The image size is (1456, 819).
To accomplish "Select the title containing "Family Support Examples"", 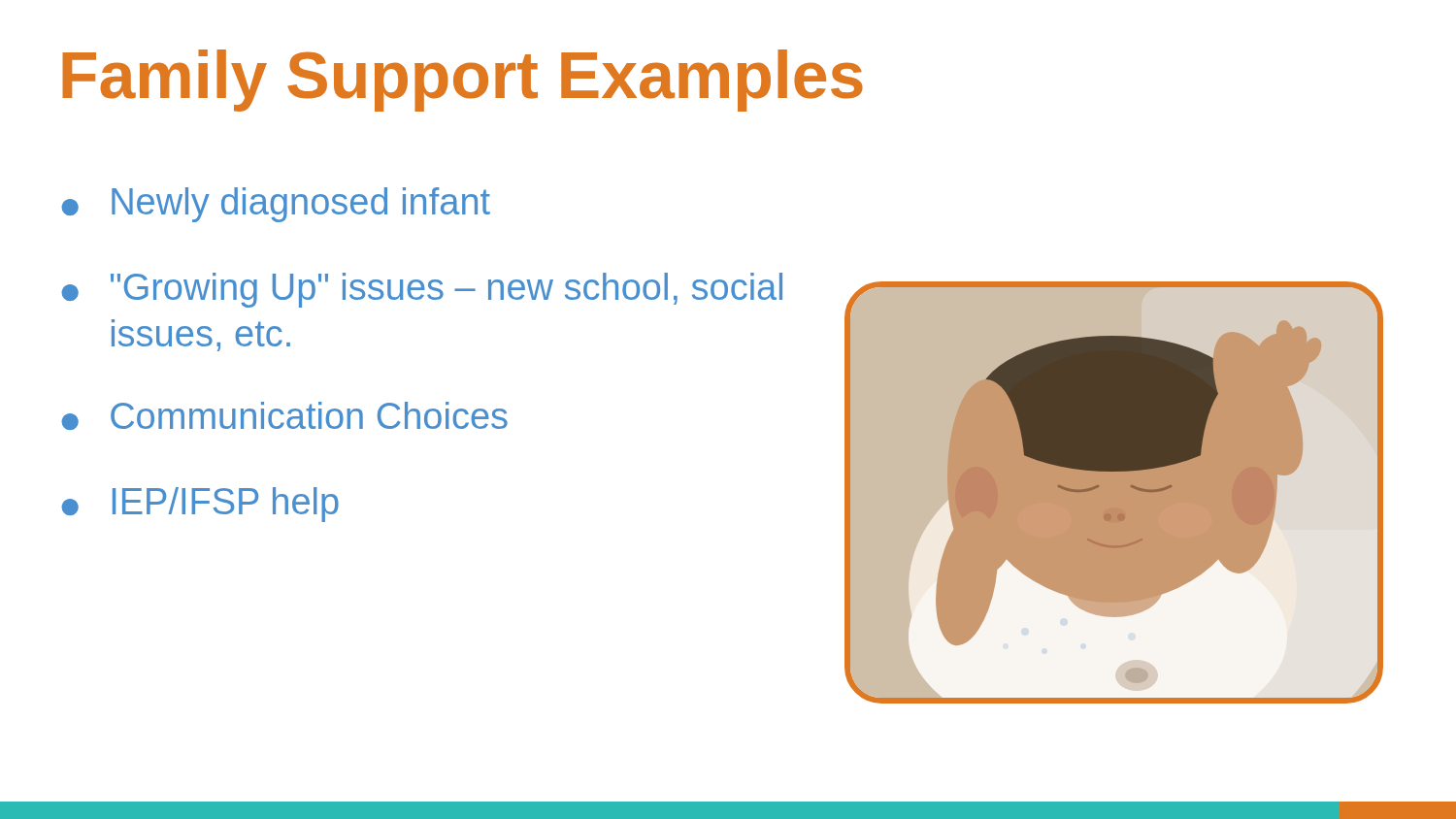I will click(x=462, y=75).
